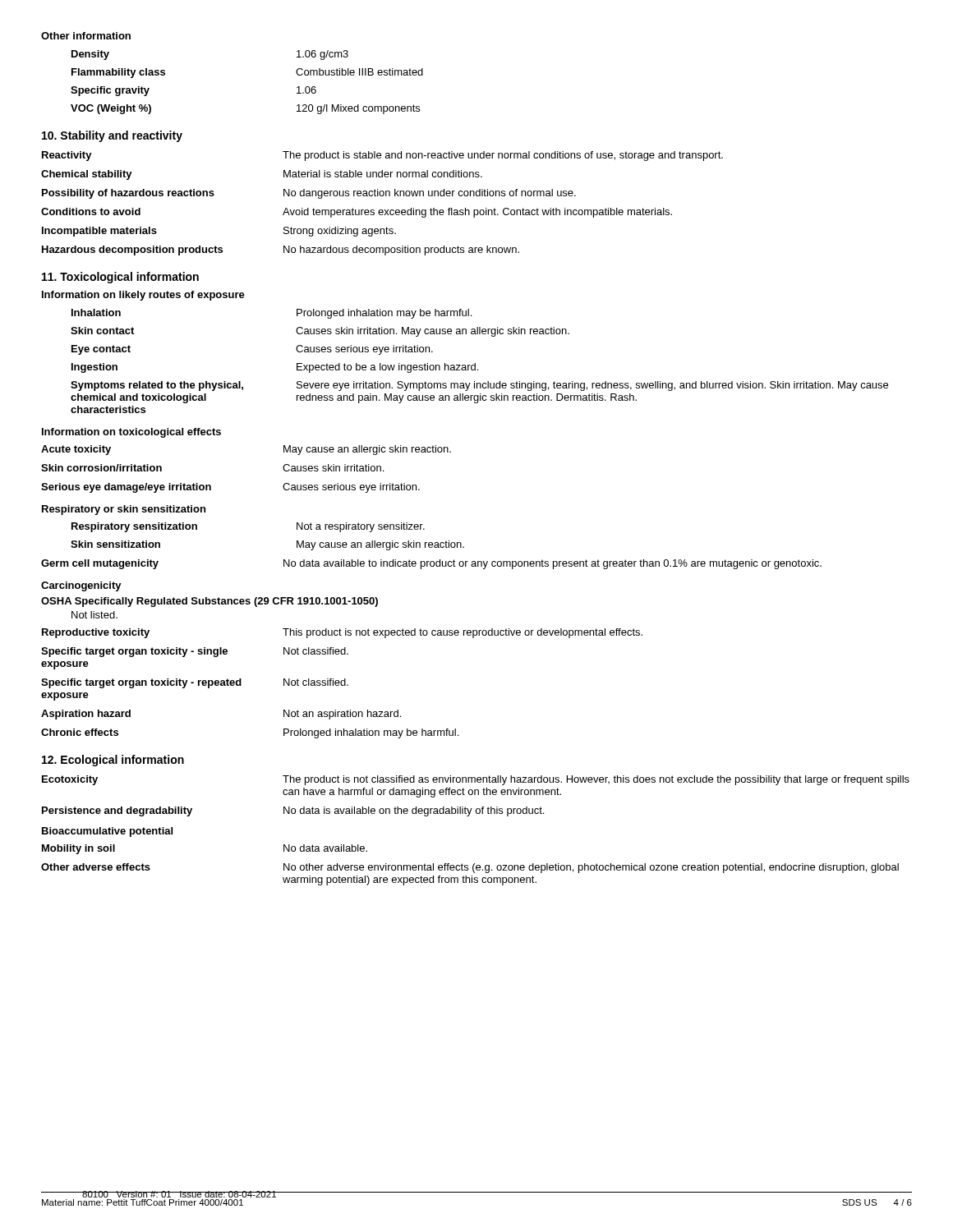Point to the region starting "Information on likely routes of exposure"
The image size is (953, 1232).
point(143,294)
